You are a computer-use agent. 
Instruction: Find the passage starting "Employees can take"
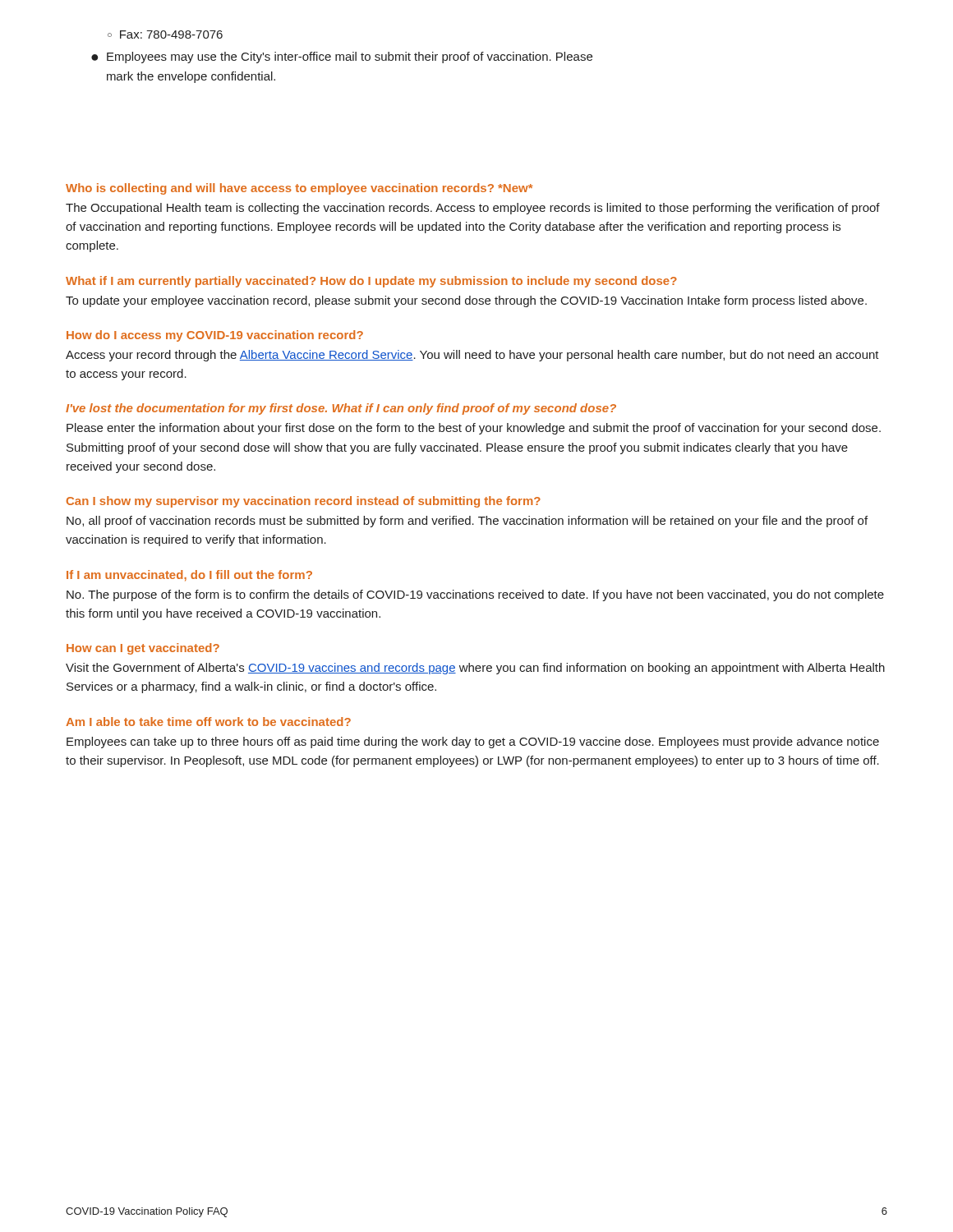click(x=473, y=750)
